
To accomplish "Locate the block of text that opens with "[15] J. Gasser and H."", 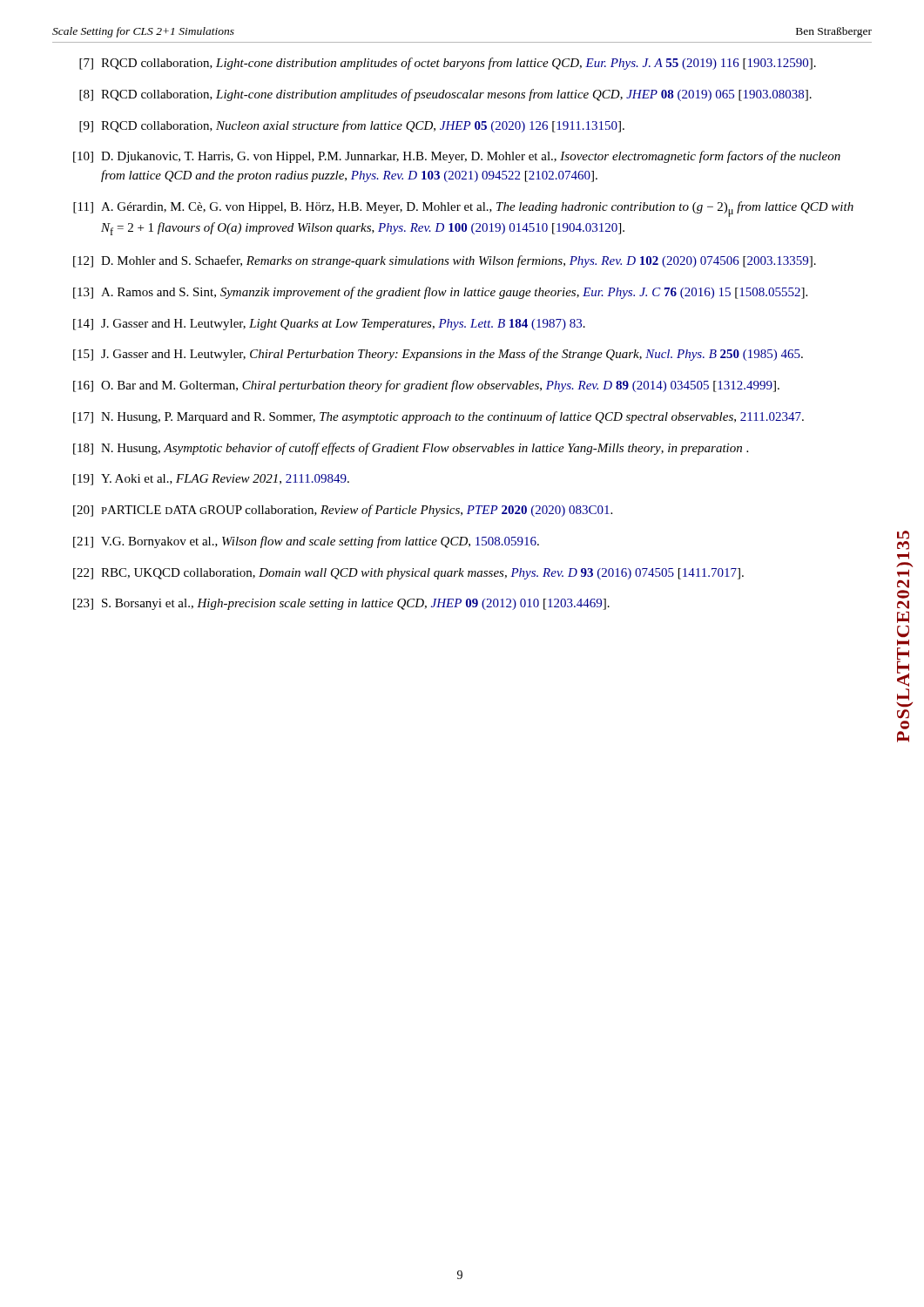I will click(x=460, y=355).
